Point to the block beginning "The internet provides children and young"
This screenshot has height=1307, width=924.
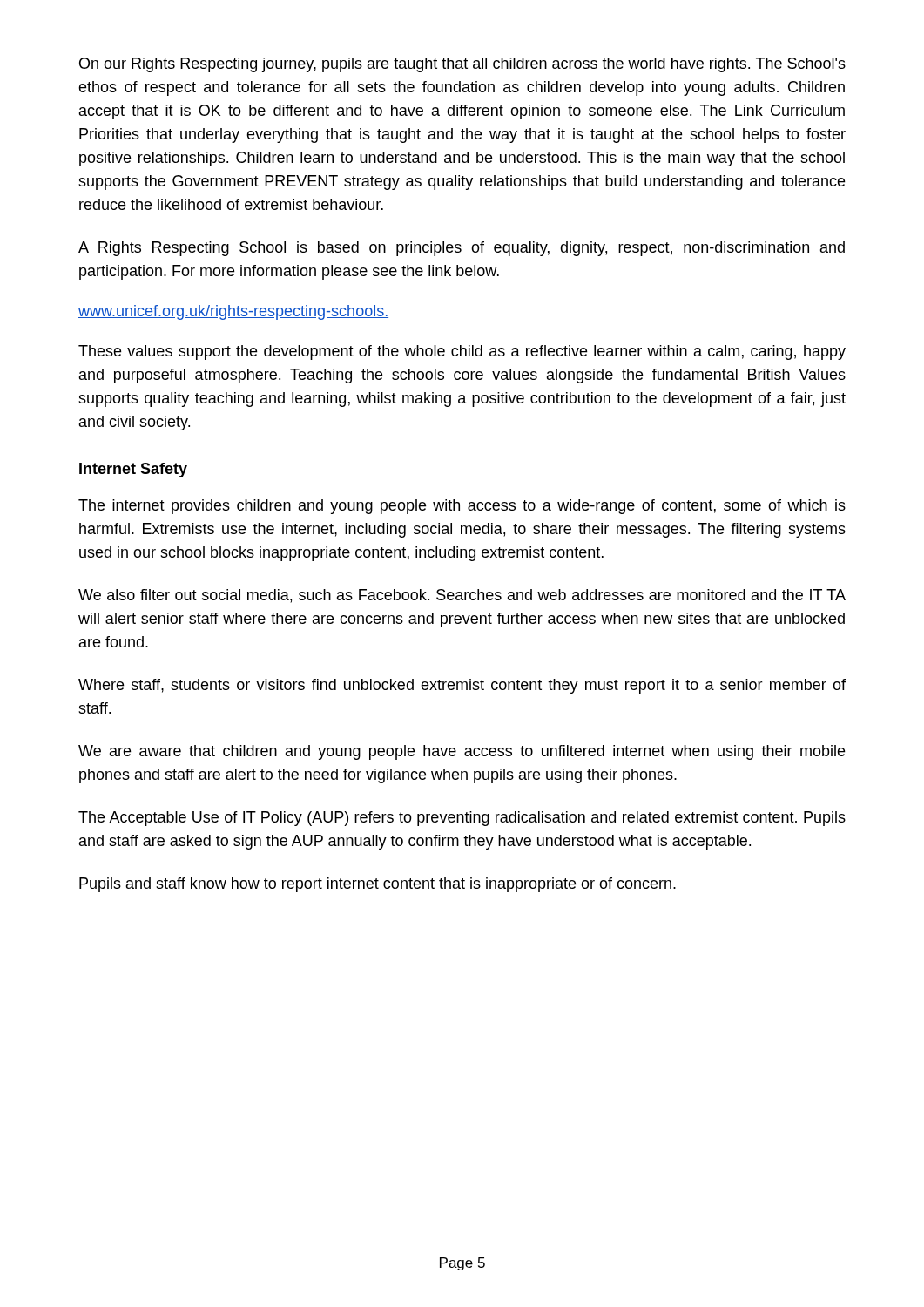click(462, 529)
